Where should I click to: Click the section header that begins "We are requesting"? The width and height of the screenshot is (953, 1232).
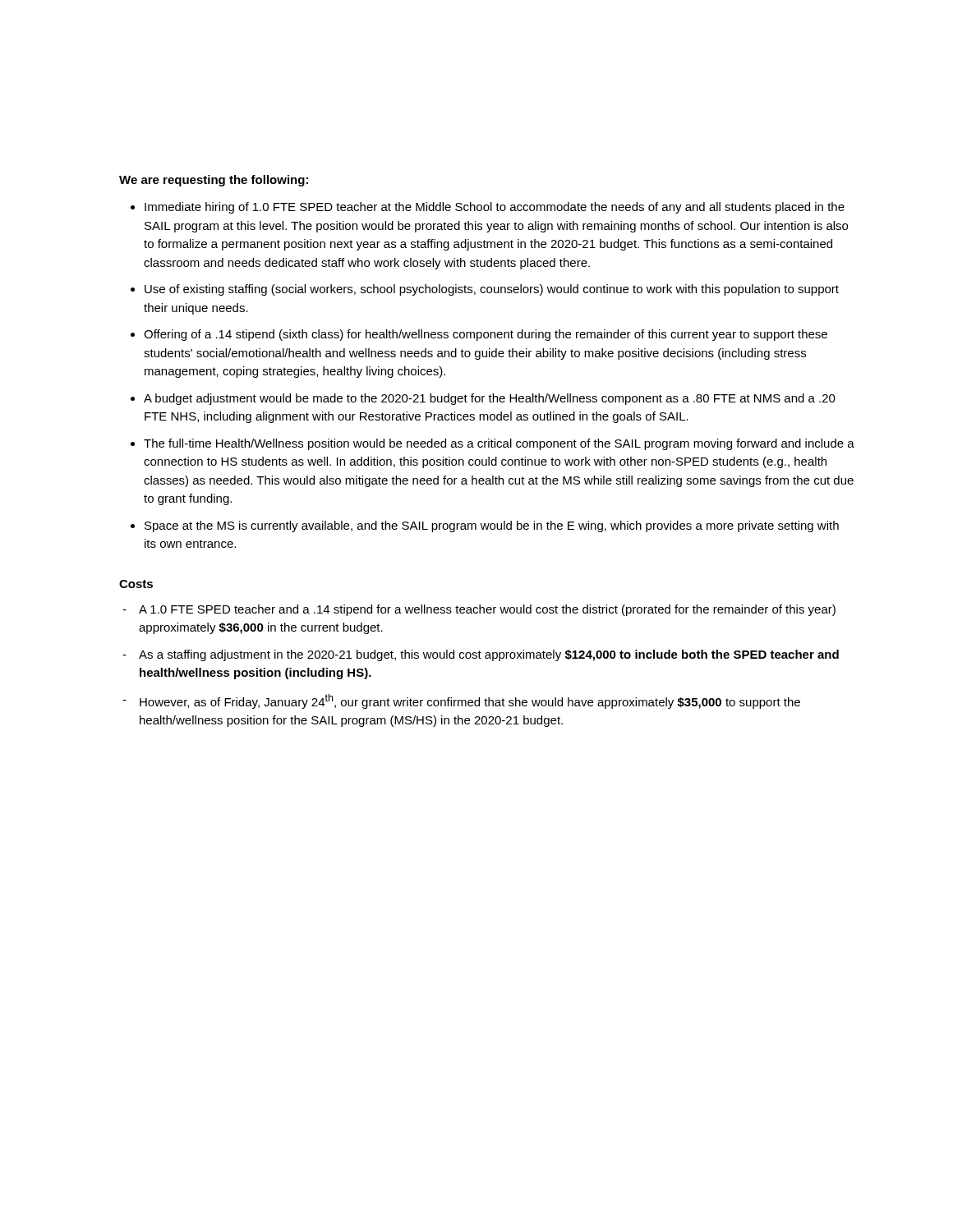click(214, 179)
